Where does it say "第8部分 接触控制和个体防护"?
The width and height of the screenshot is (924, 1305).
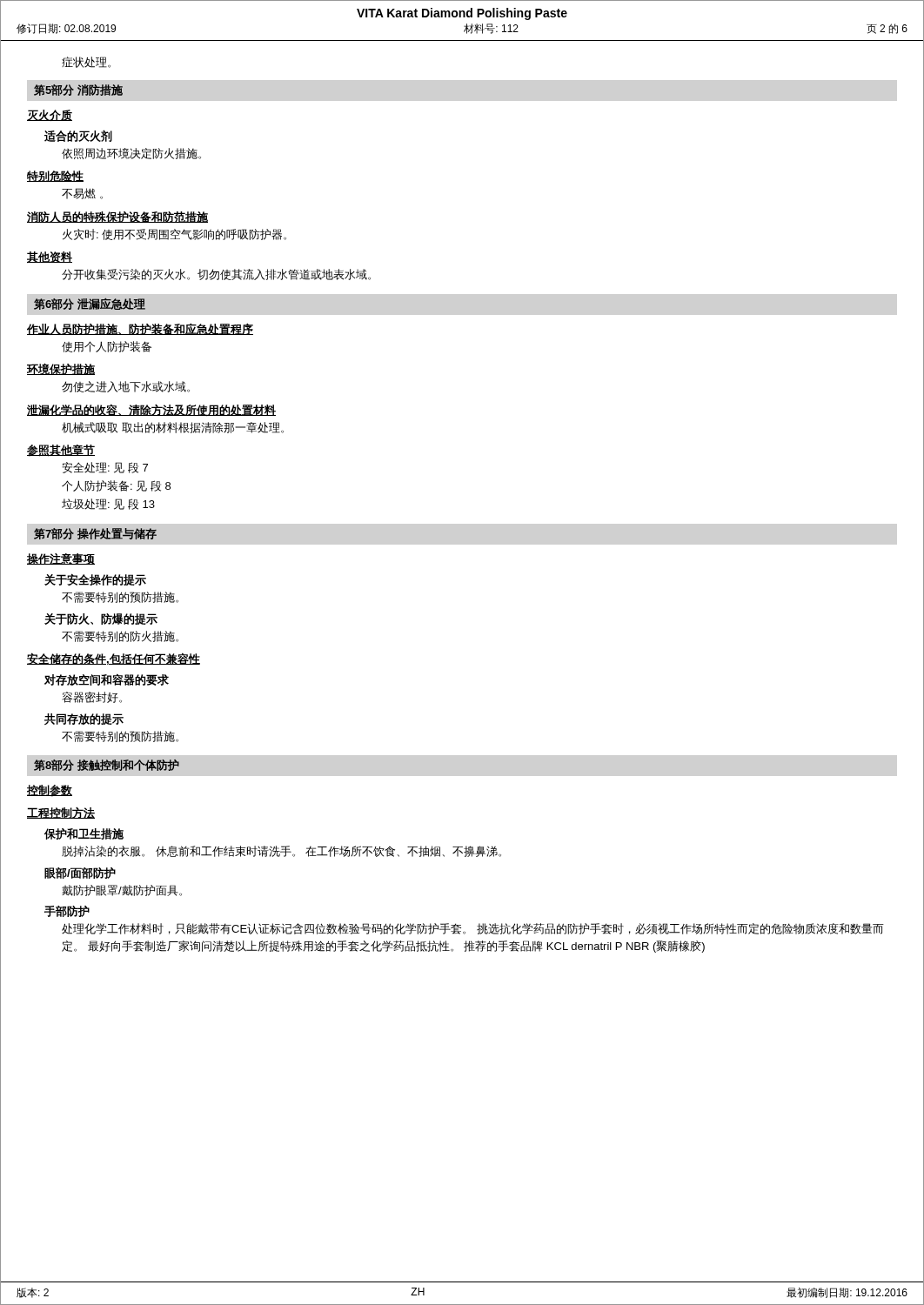pos(106,766)
